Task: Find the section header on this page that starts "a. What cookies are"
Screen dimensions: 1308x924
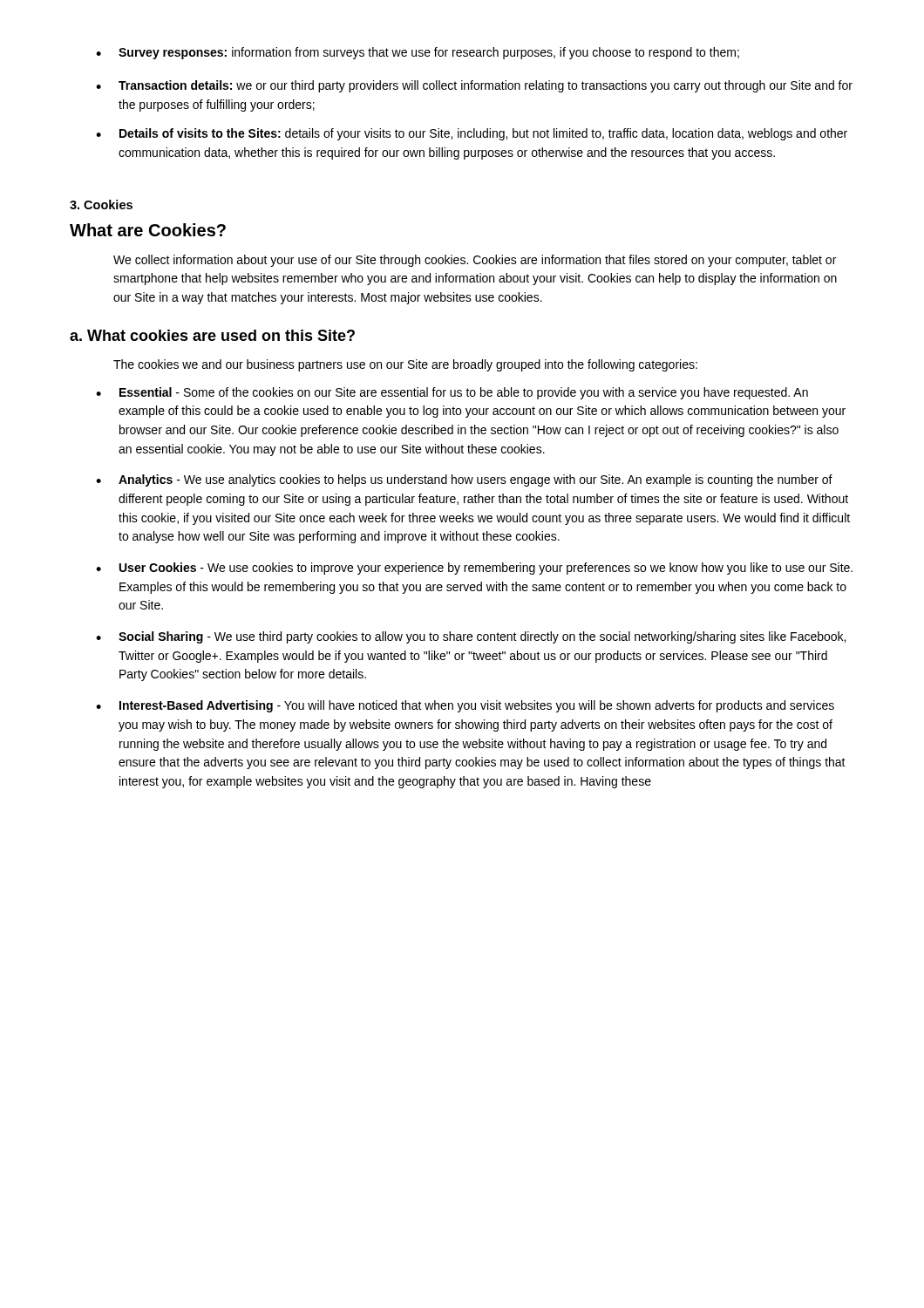Action: [x=213, y=336]
